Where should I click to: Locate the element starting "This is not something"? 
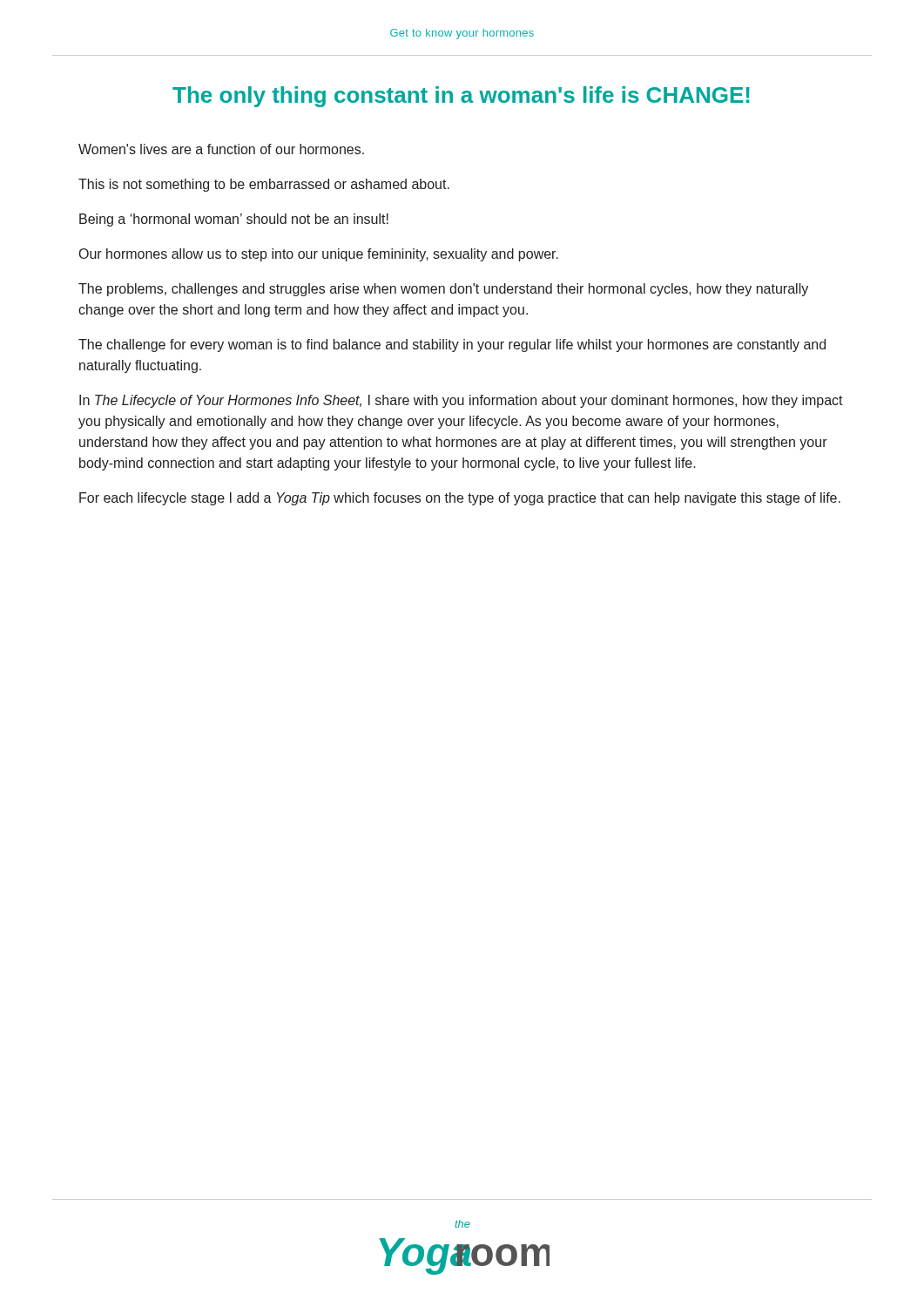[x=264, y=185]
